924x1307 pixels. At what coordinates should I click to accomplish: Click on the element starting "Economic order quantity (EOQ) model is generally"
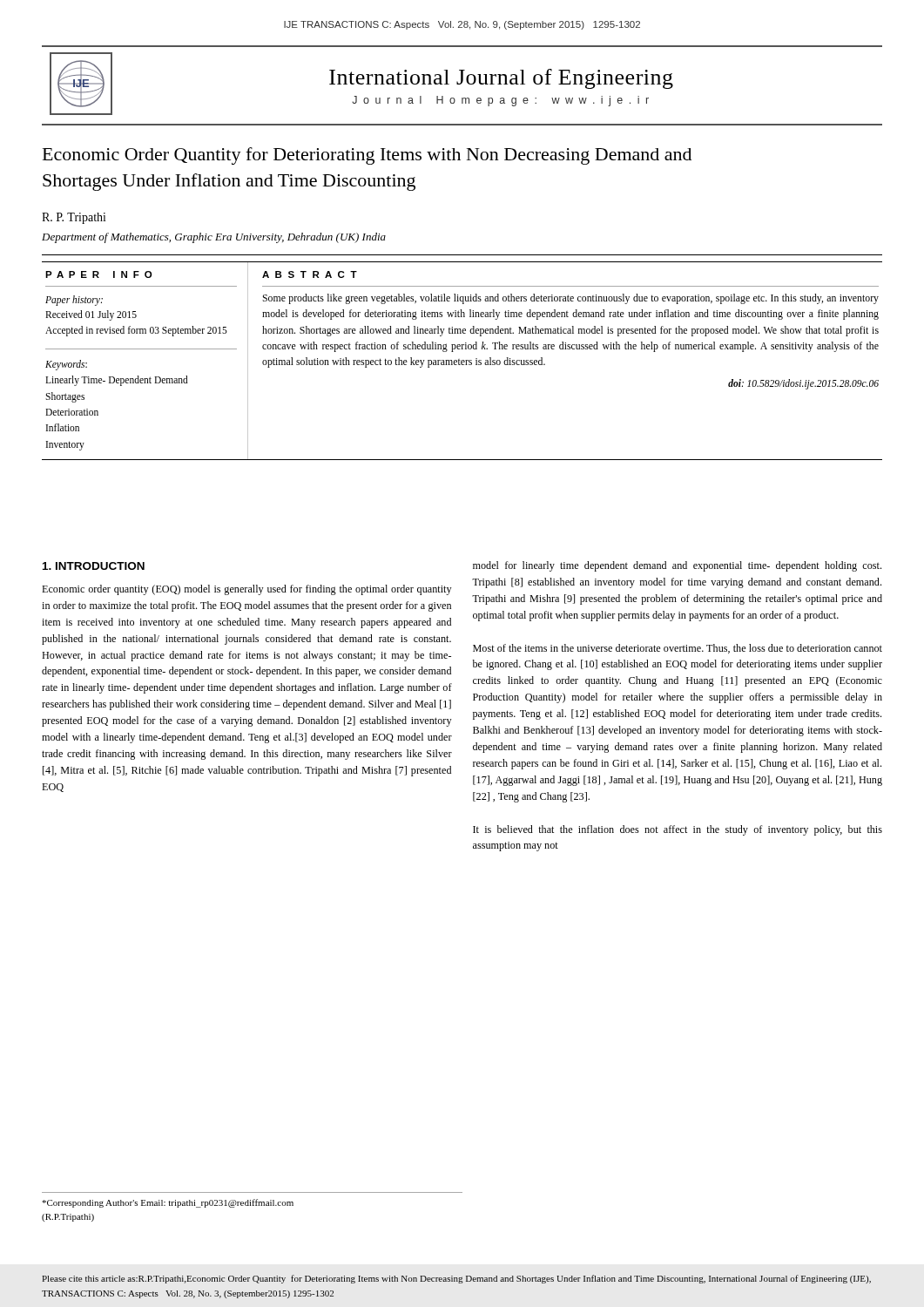click(x=247, y=688)
